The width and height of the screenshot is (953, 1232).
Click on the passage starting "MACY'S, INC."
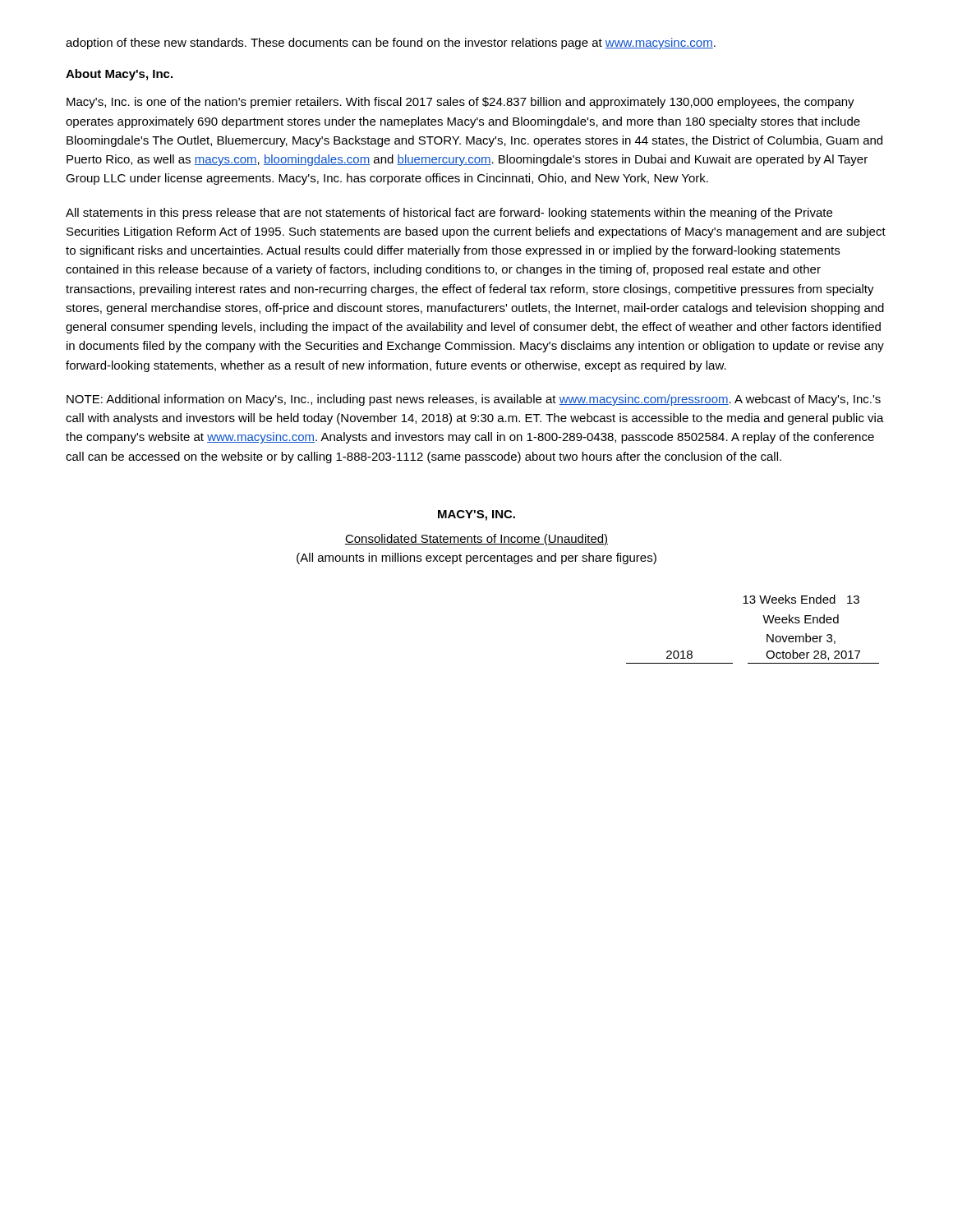(x=476, y=514)
